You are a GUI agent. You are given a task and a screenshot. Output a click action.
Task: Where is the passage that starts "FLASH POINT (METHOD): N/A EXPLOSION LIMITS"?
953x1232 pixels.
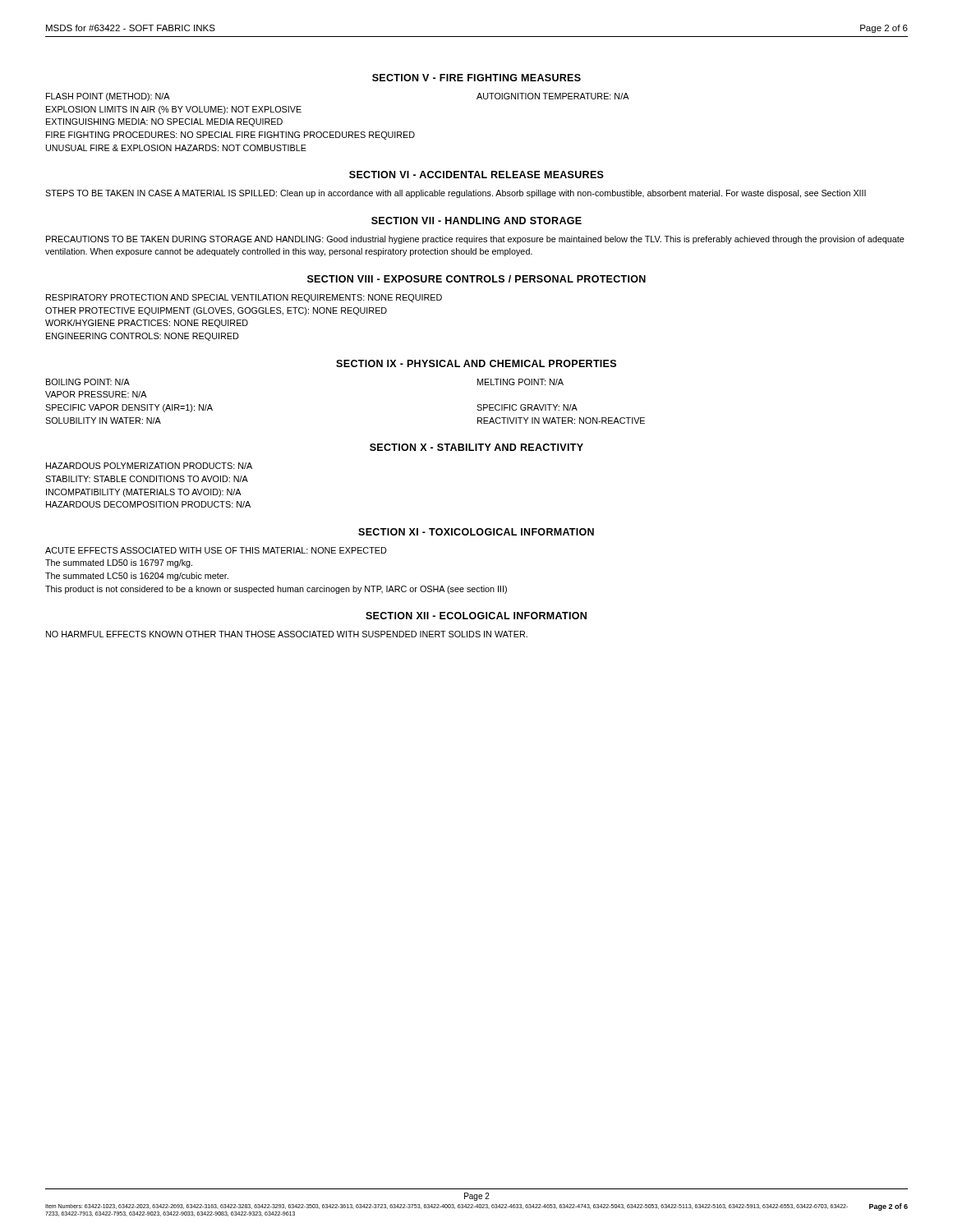point(106,97)
